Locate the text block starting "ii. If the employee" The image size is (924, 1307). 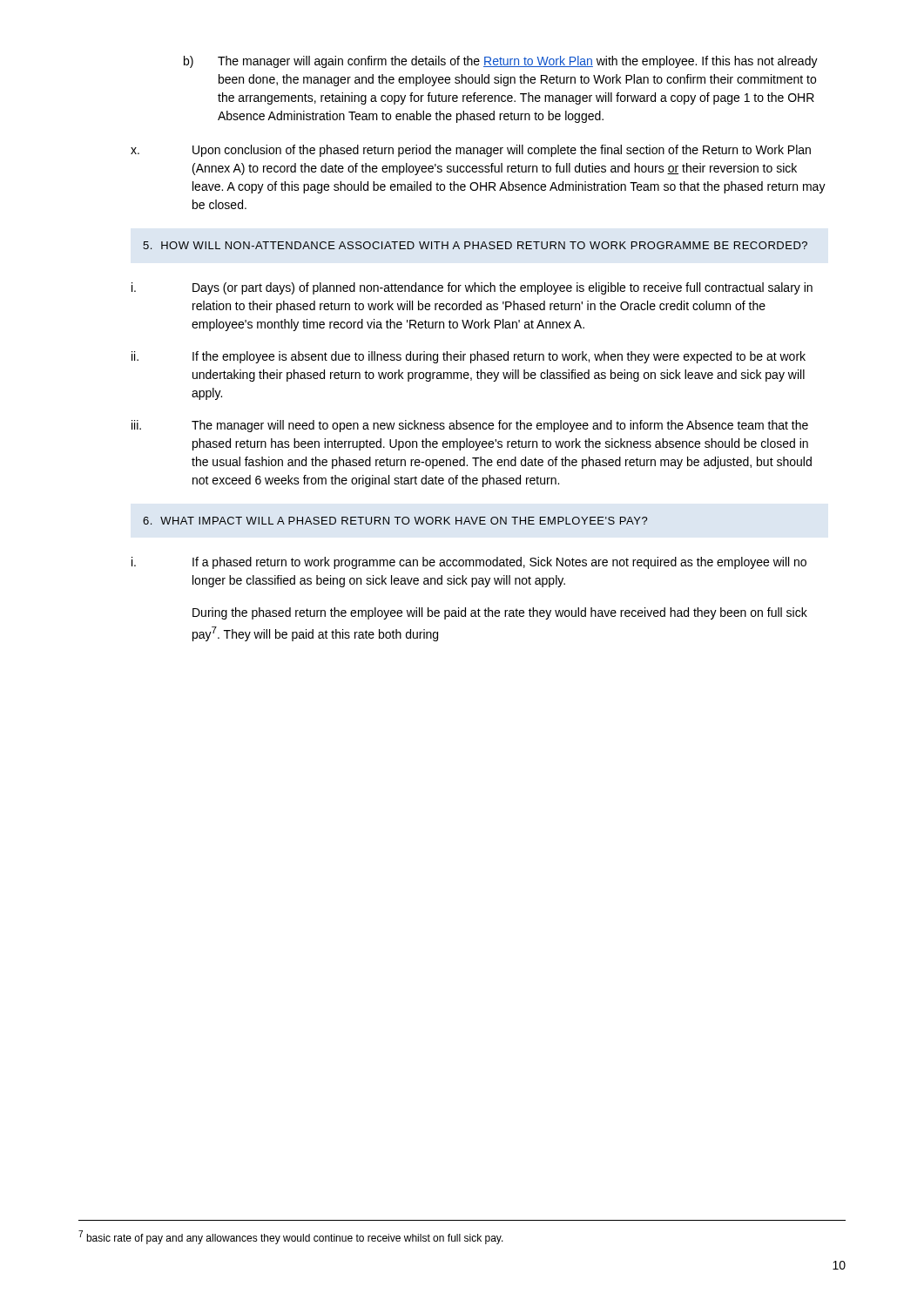479,375
